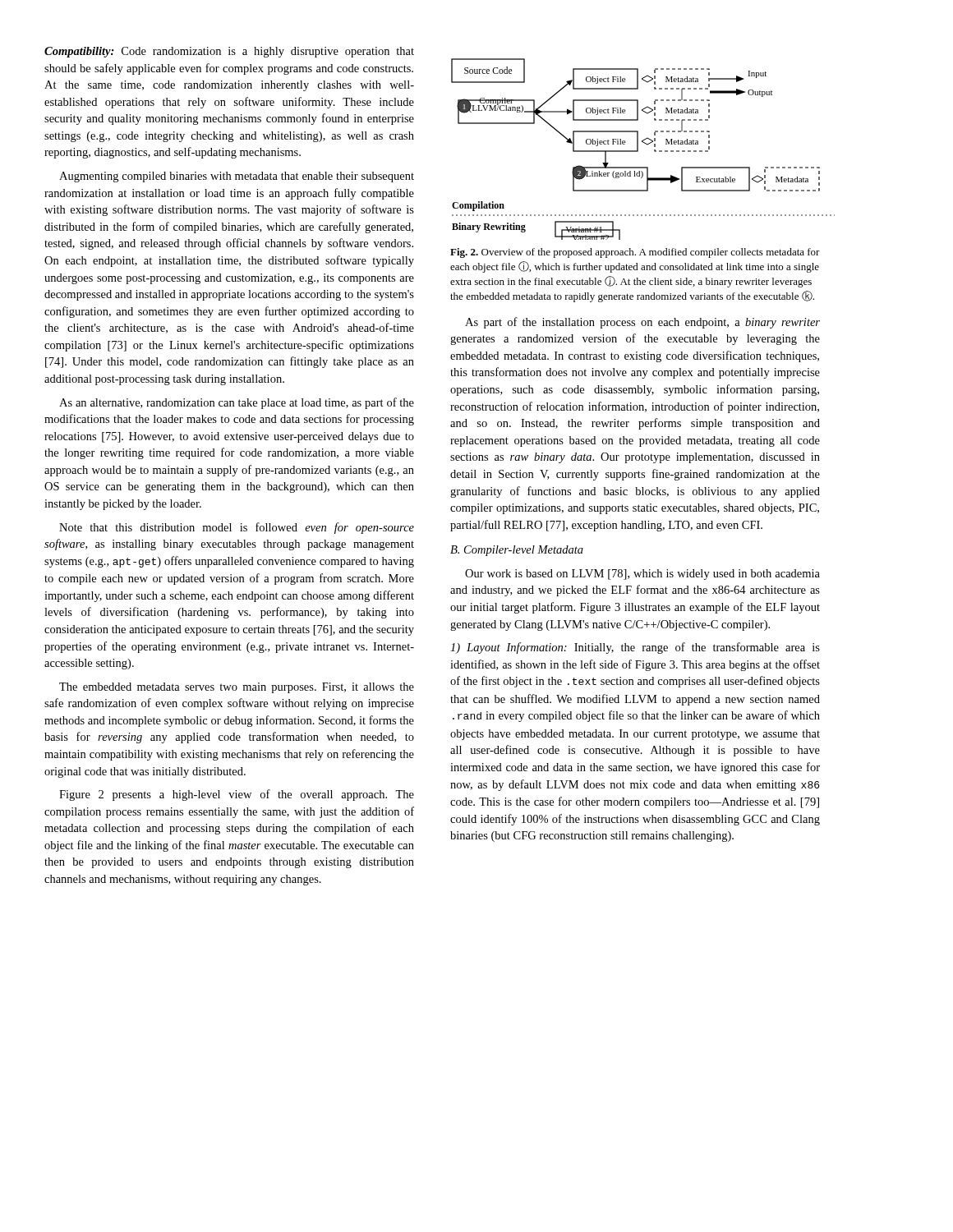Click the caption that begins "Fig. 2. Overview"

(635, 274)
